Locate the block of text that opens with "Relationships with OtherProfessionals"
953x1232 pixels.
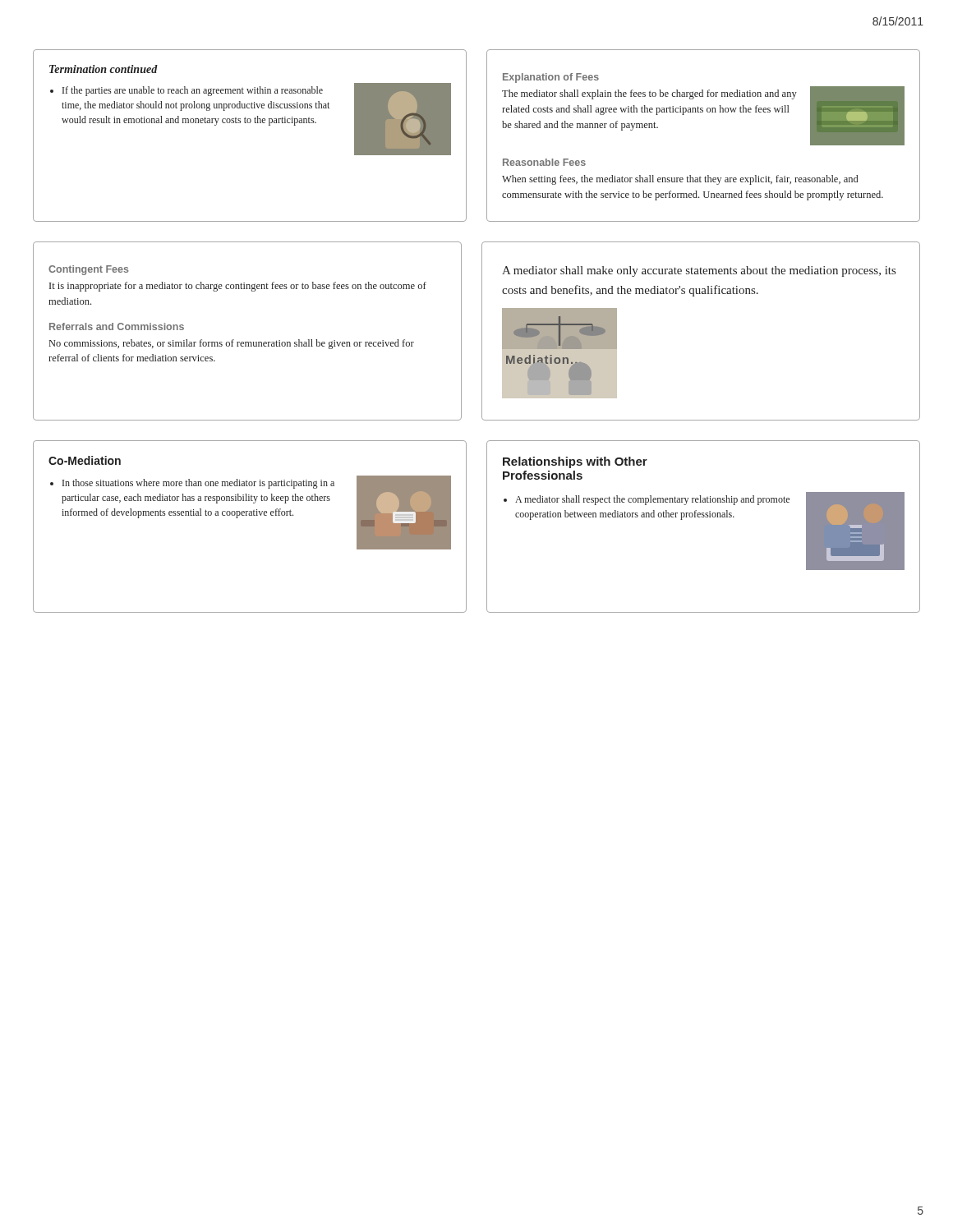click(x=703, y=514)
